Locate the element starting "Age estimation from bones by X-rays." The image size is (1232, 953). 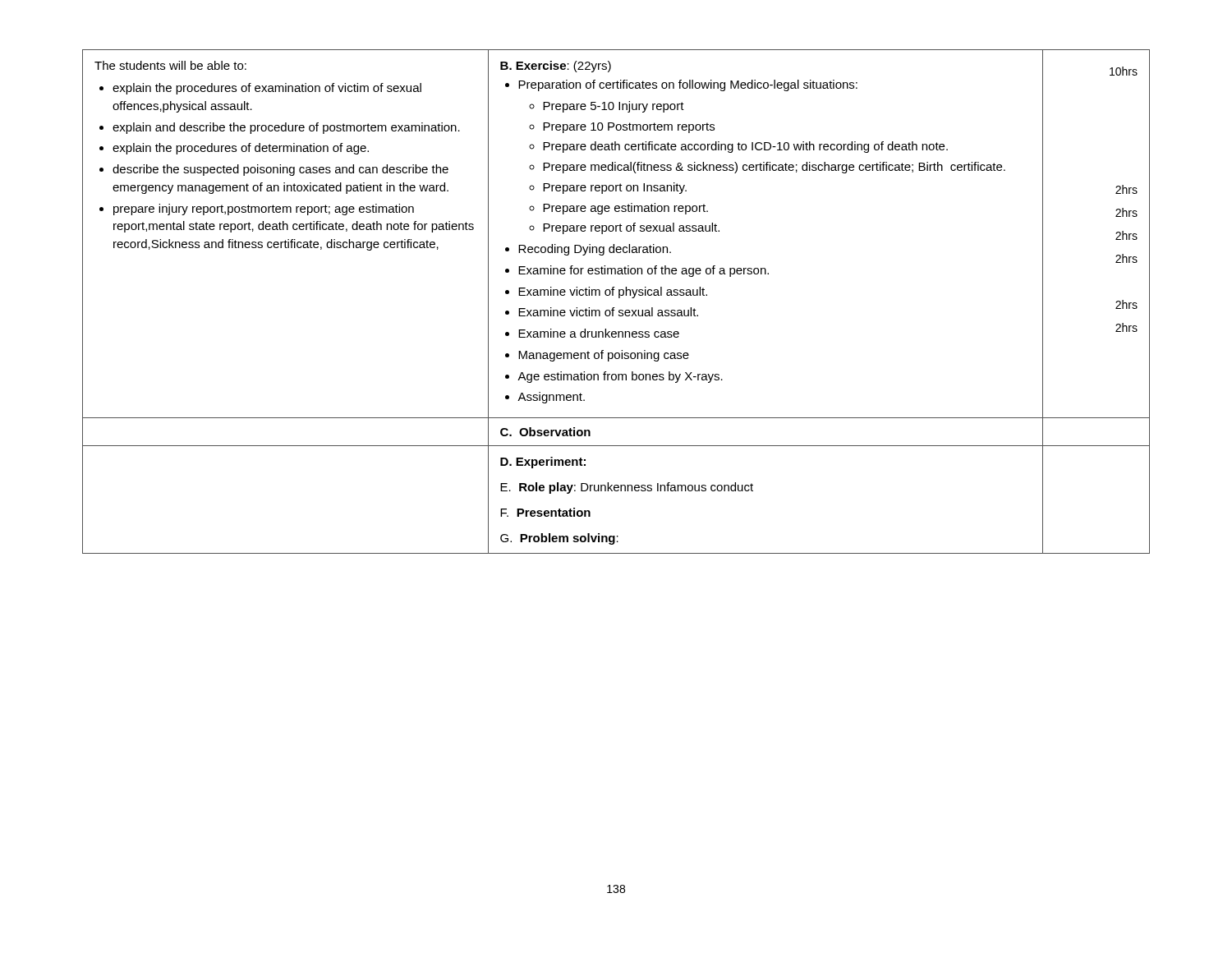click(621, 375)
